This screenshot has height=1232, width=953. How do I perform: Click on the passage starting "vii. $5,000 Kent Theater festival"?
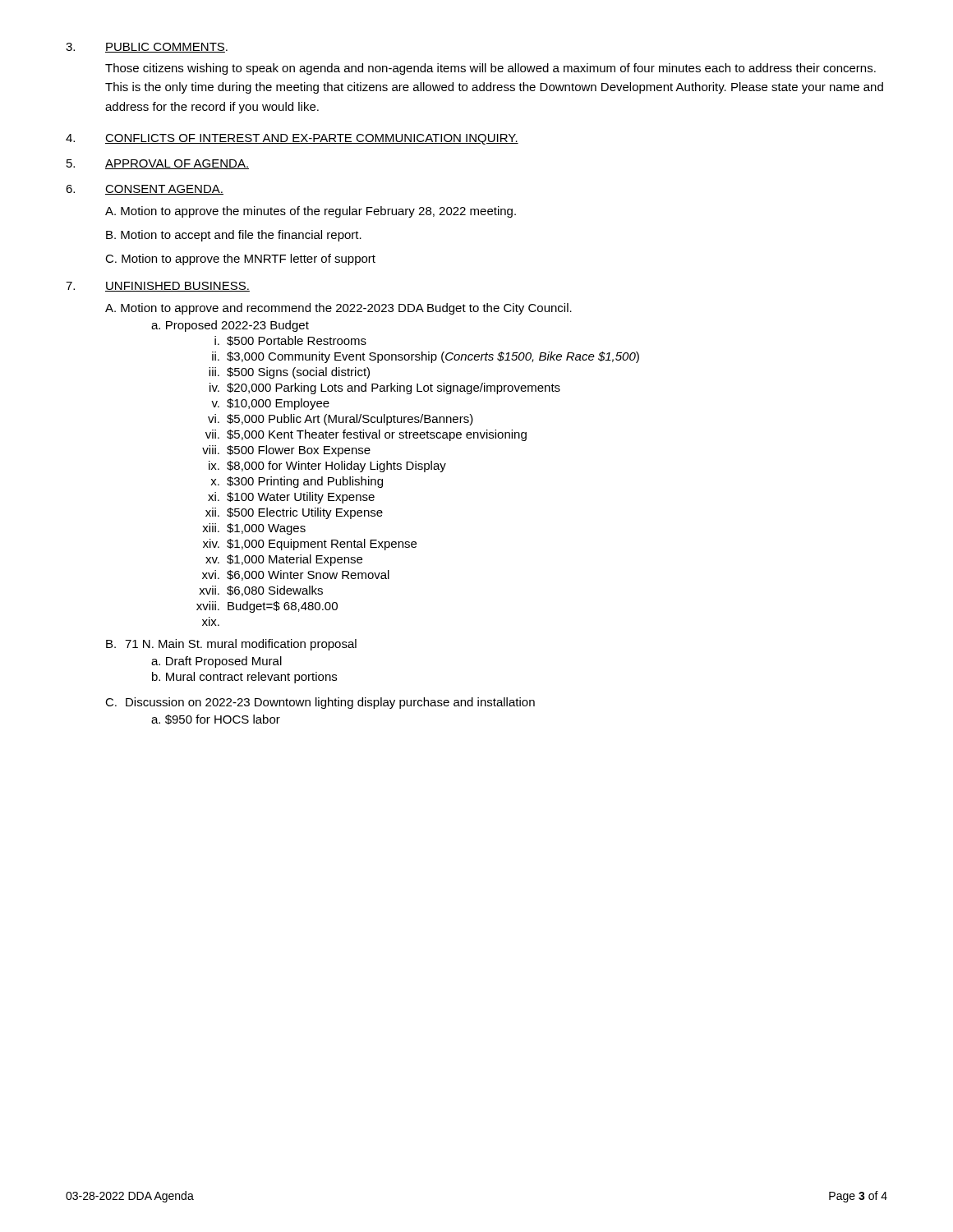click(x=359, y=434)
